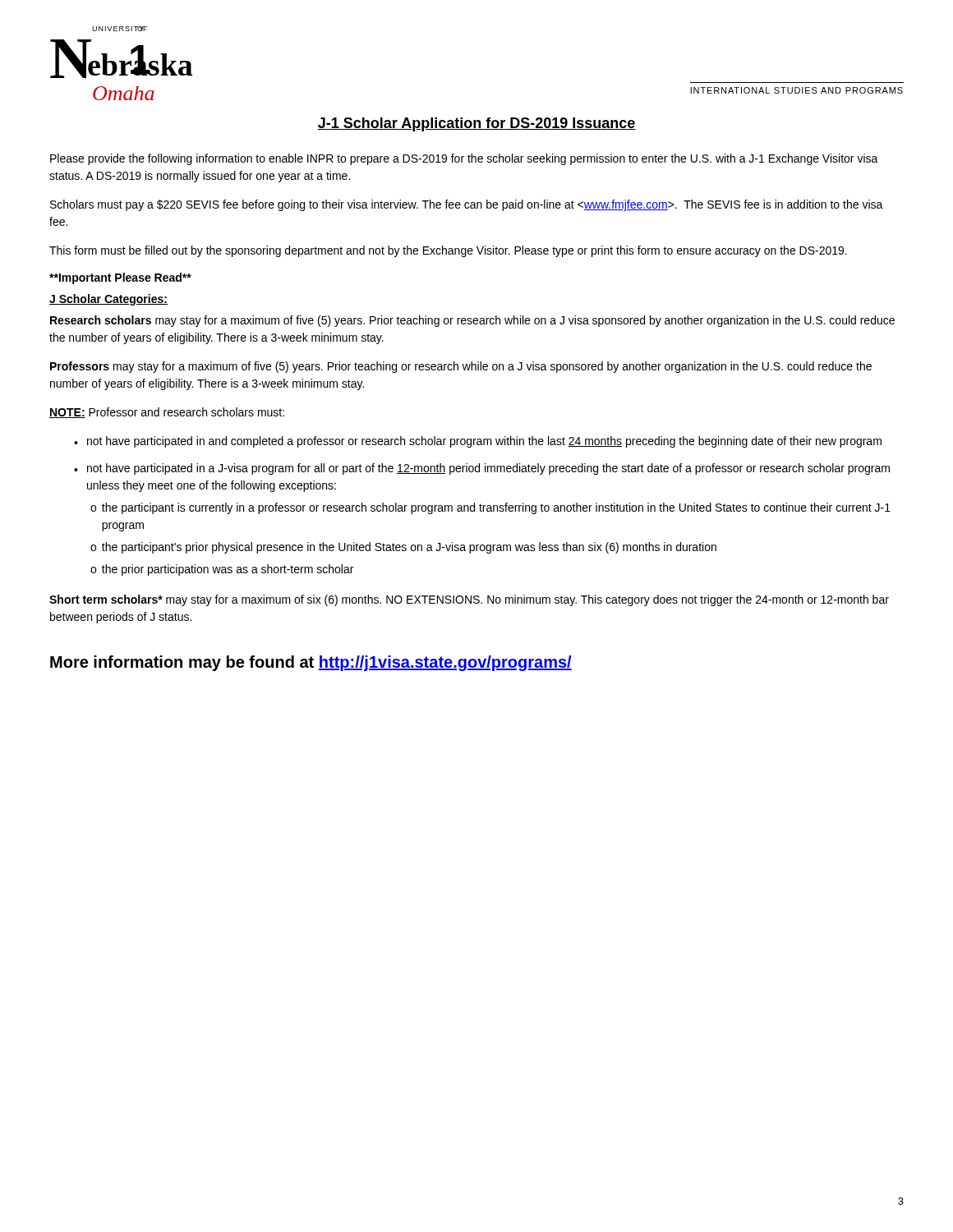The height and width of the screenshot is (1232, 953).
Task: Select the passage starting "Professors may stay"
Action: pos(461,375)
